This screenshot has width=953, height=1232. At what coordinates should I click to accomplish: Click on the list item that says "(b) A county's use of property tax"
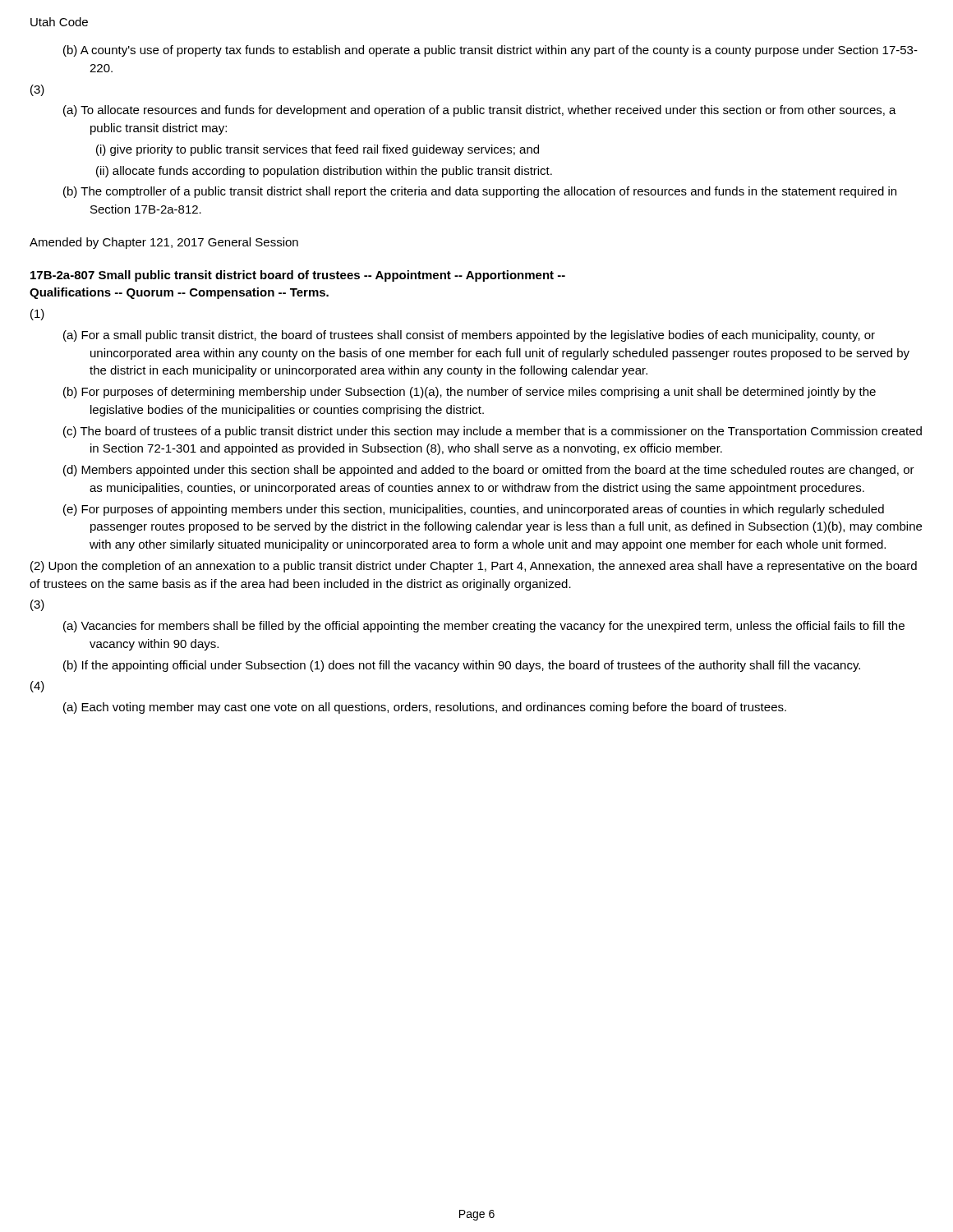tap(490, 59)
